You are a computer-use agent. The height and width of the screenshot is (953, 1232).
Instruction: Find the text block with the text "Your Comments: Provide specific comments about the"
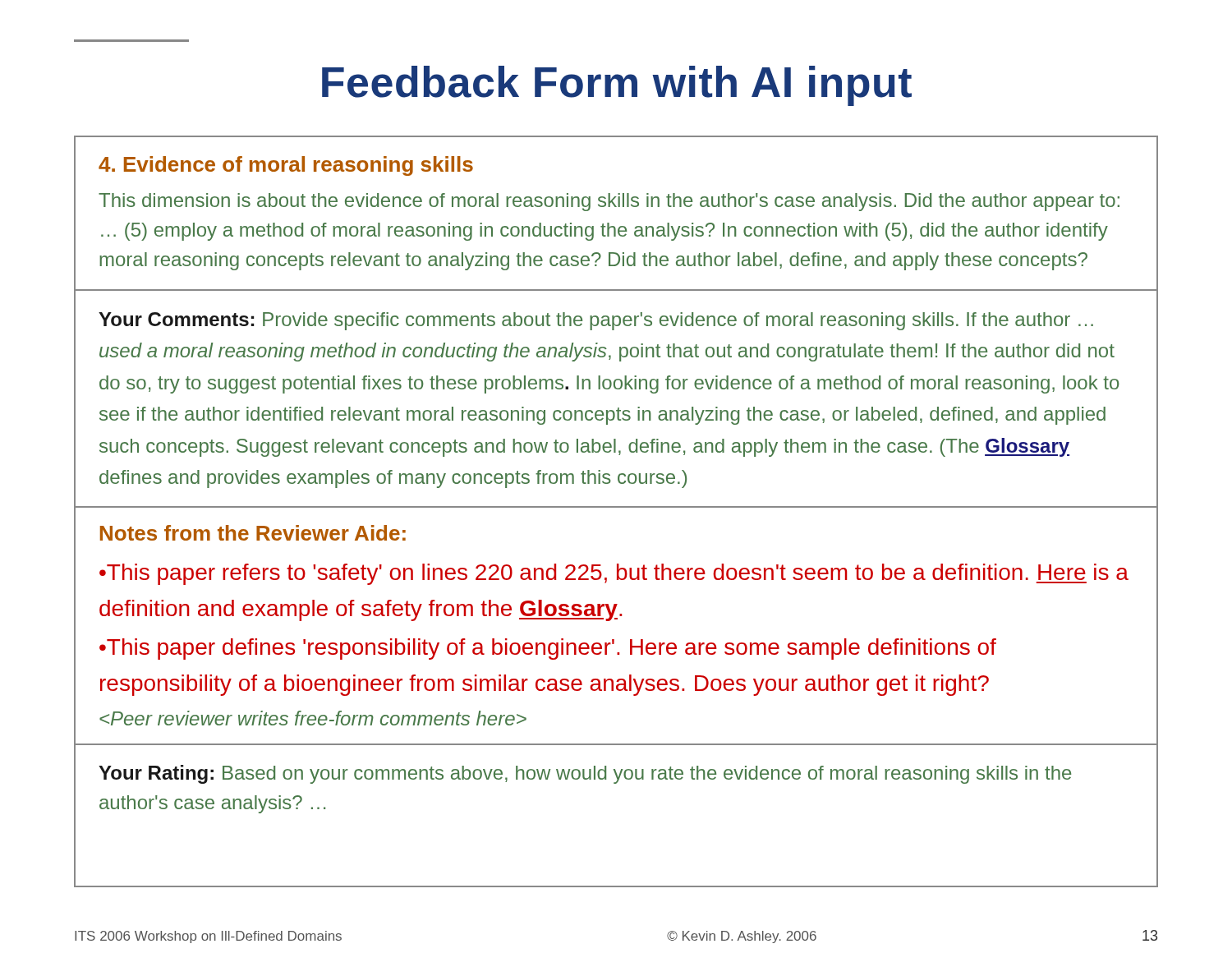point(609,398)
